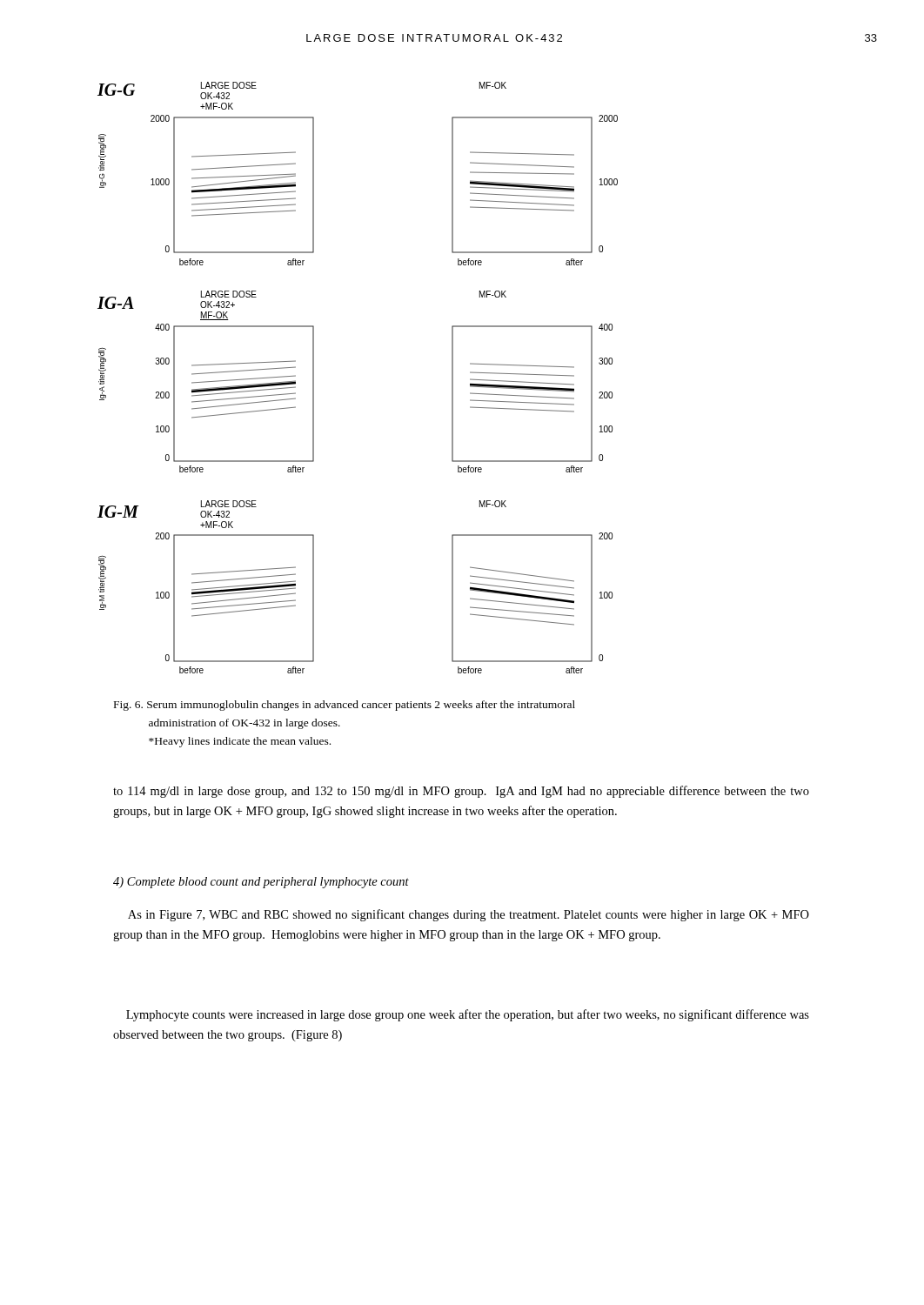Select the passage starting "Lymphocyte counts were increased in large"
This screenshot has width=924, height=1305.
(461, 1025)
